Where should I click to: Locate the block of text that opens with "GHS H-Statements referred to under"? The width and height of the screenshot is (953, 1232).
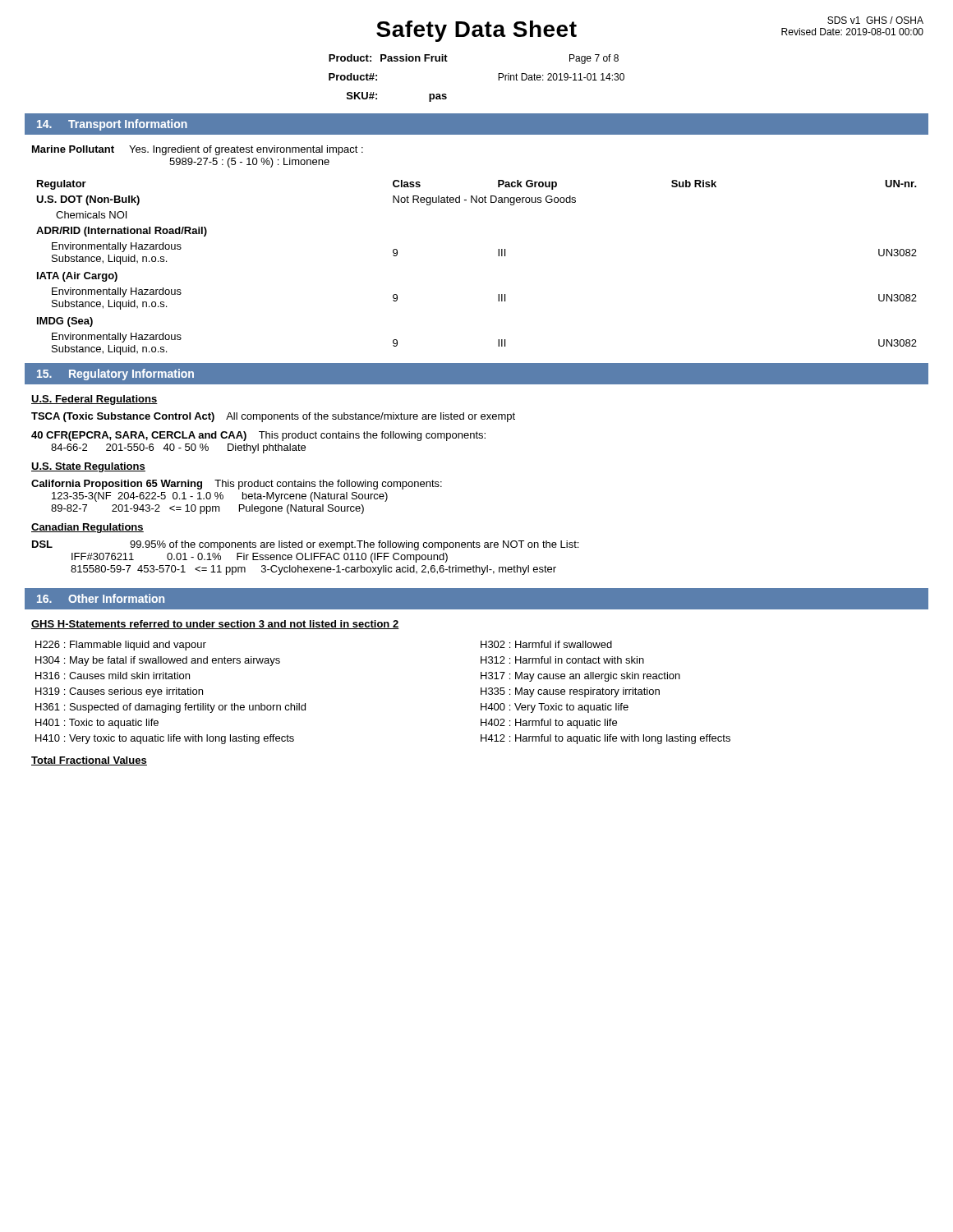215,624
